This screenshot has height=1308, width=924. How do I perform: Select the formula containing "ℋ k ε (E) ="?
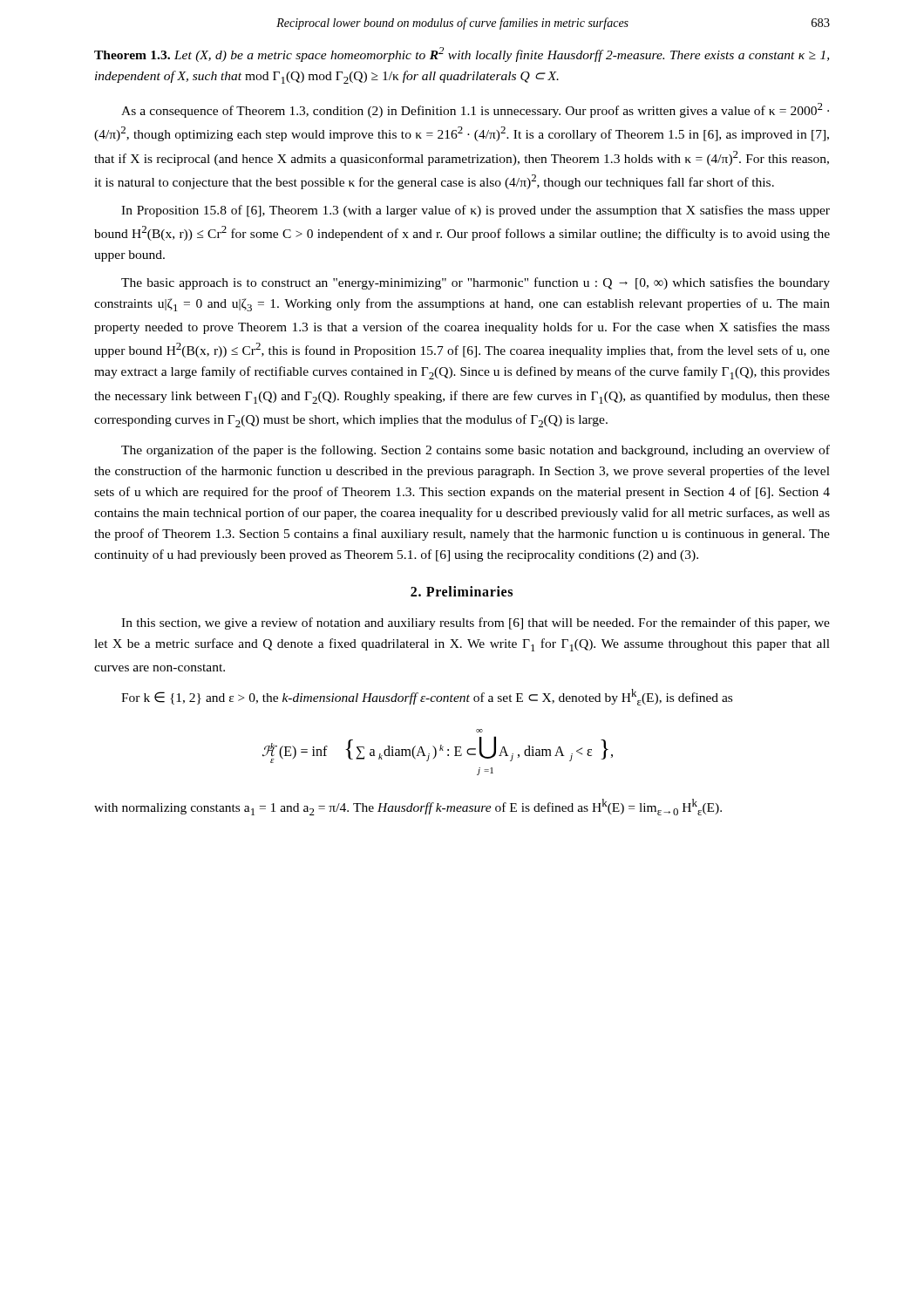tap(462, 753)
